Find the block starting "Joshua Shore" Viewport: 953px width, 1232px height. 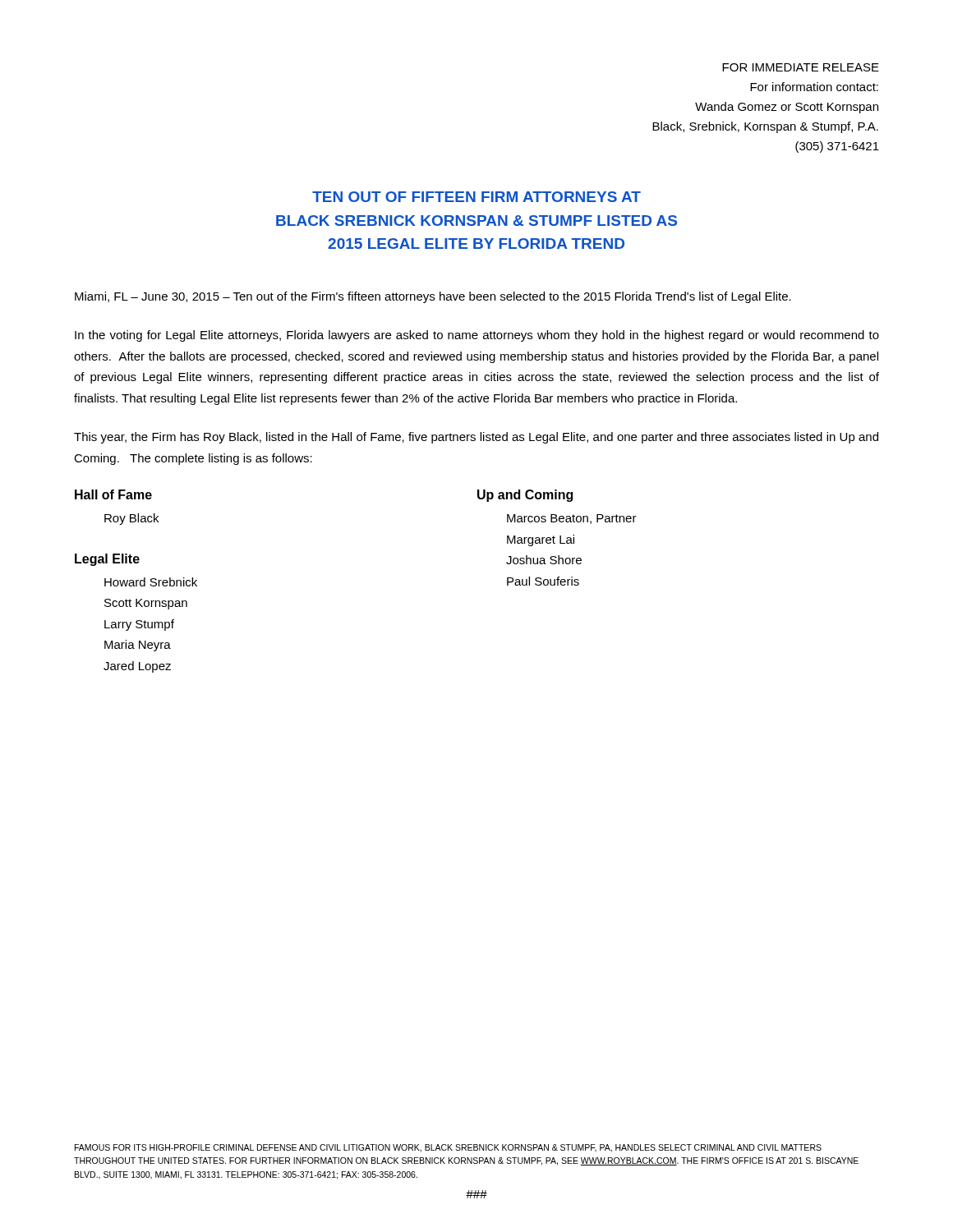544,560
